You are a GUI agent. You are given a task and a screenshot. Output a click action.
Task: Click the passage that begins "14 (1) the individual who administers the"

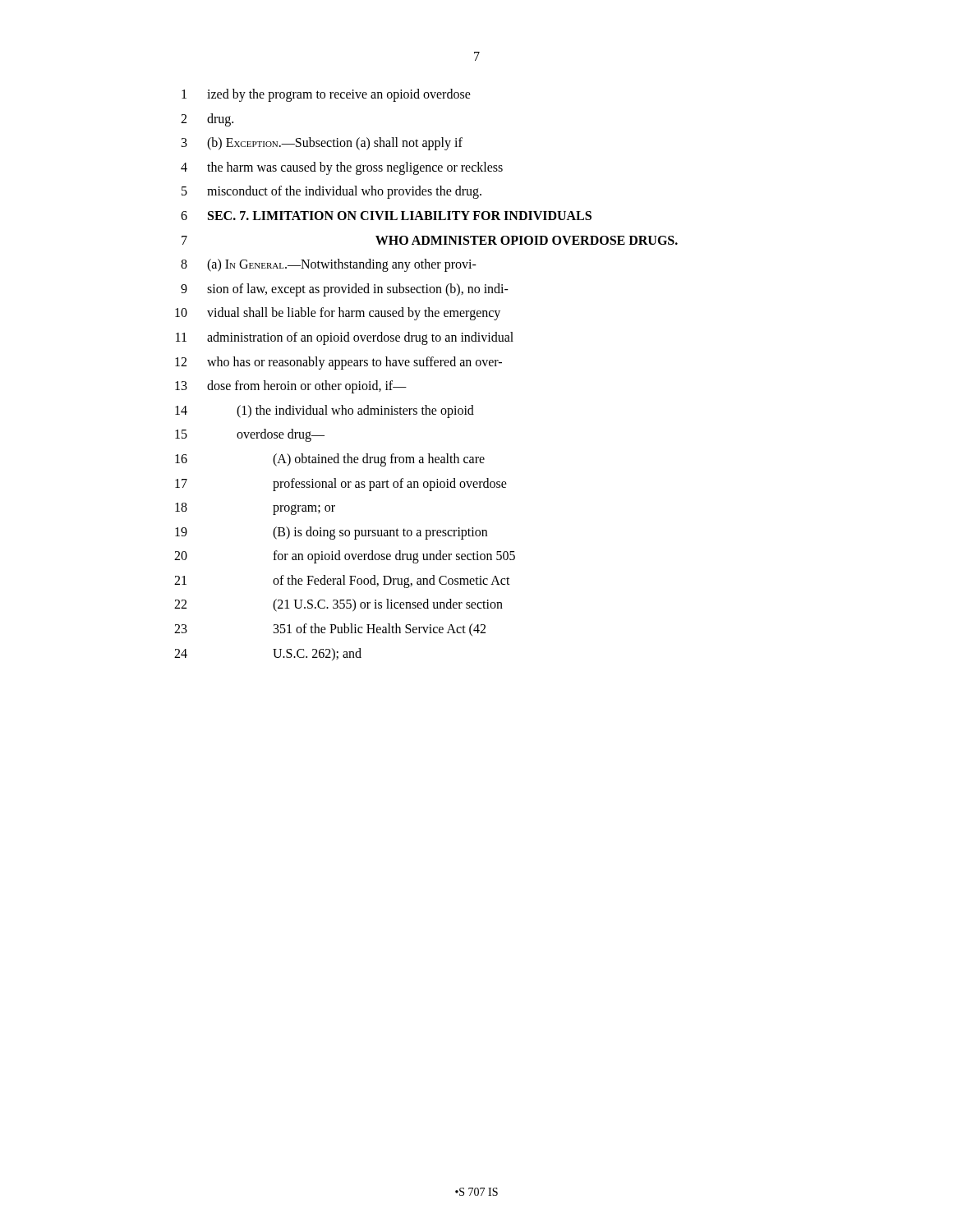(325, 411)
